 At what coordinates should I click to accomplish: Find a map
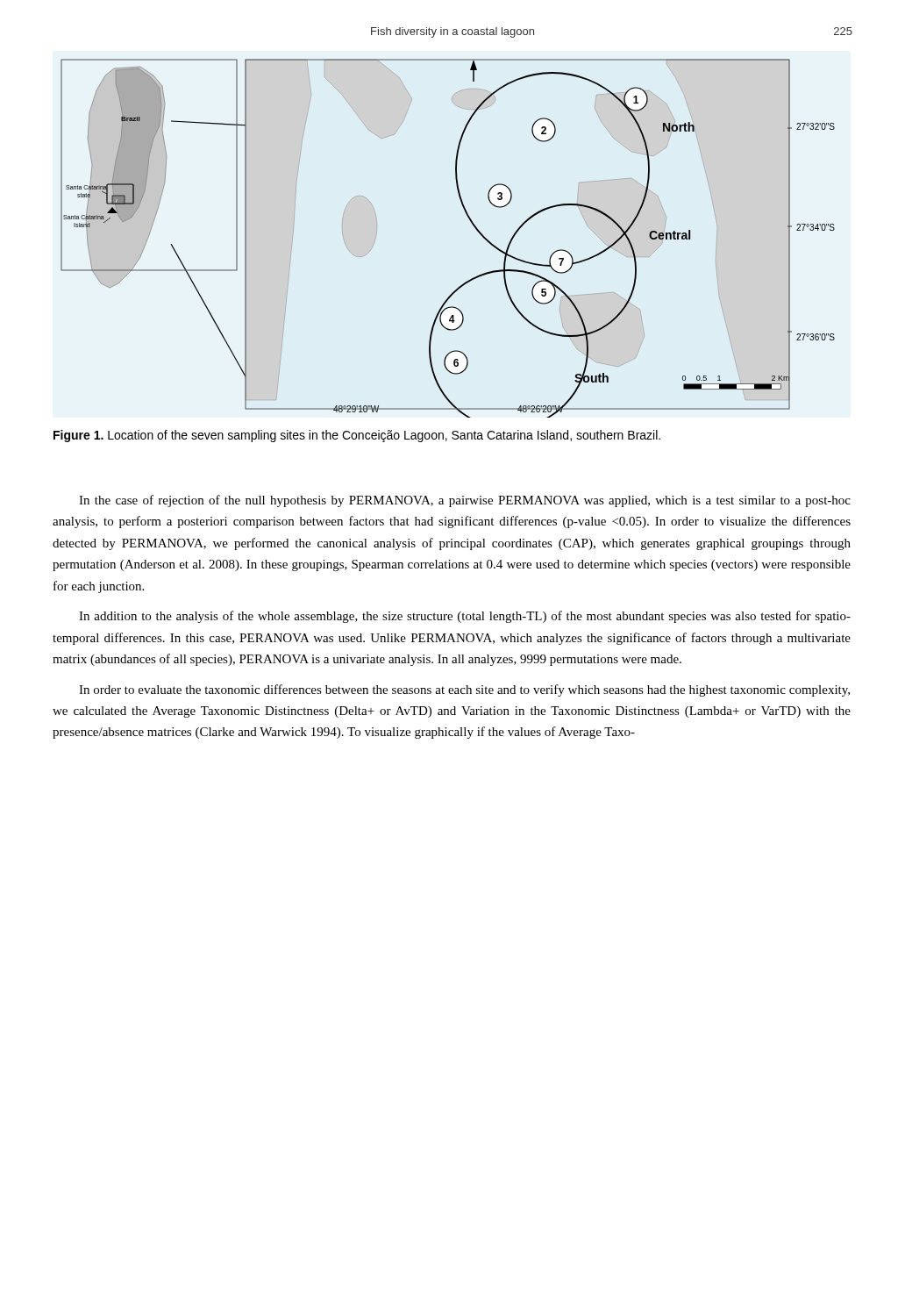pos(452,234)
